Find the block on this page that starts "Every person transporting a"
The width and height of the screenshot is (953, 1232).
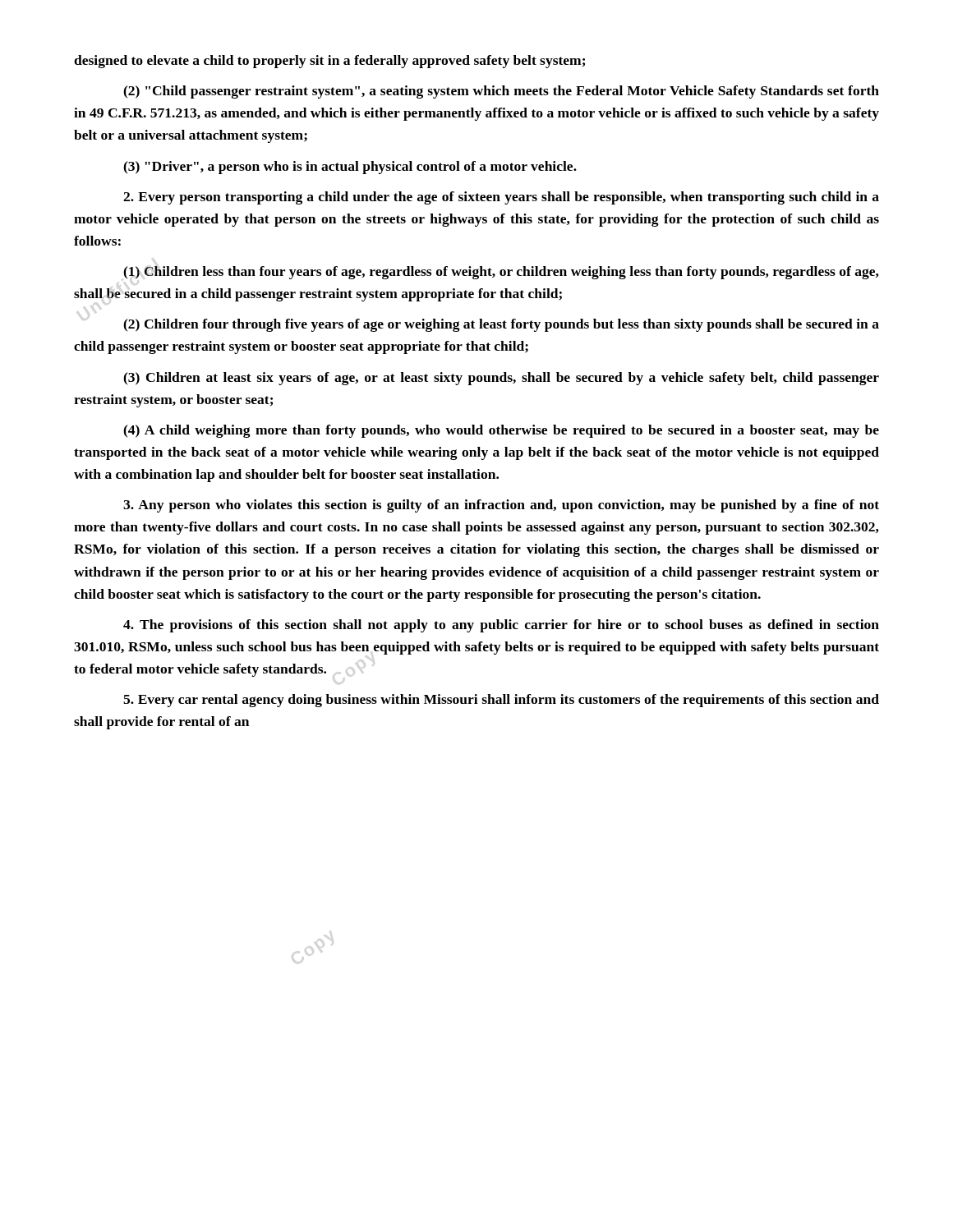476,218
